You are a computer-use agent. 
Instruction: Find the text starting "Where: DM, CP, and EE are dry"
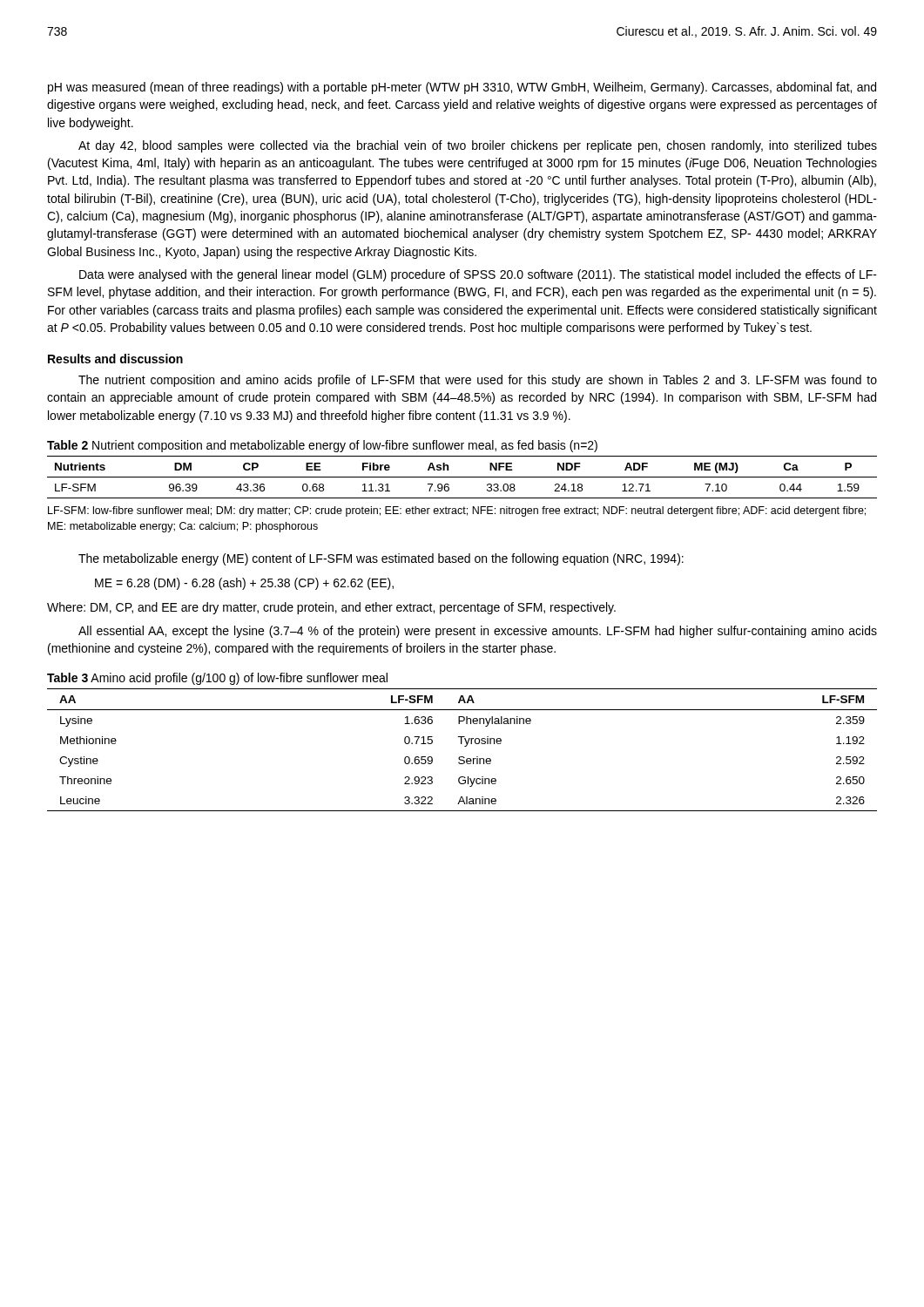[462, 608]
